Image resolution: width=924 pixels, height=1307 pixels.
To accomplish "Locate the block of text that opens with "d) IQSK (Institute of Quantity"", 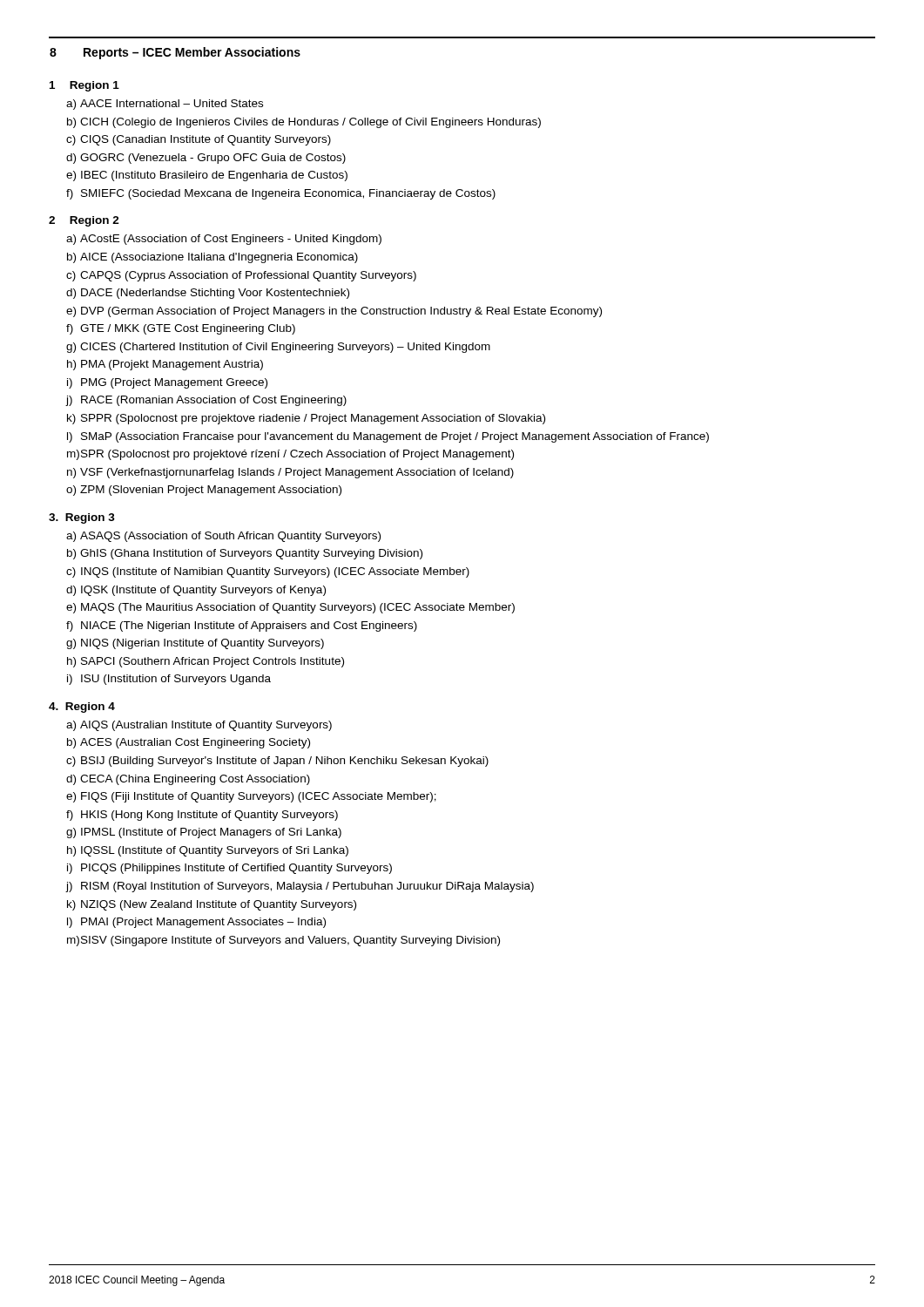I will (x=196, y=591).
